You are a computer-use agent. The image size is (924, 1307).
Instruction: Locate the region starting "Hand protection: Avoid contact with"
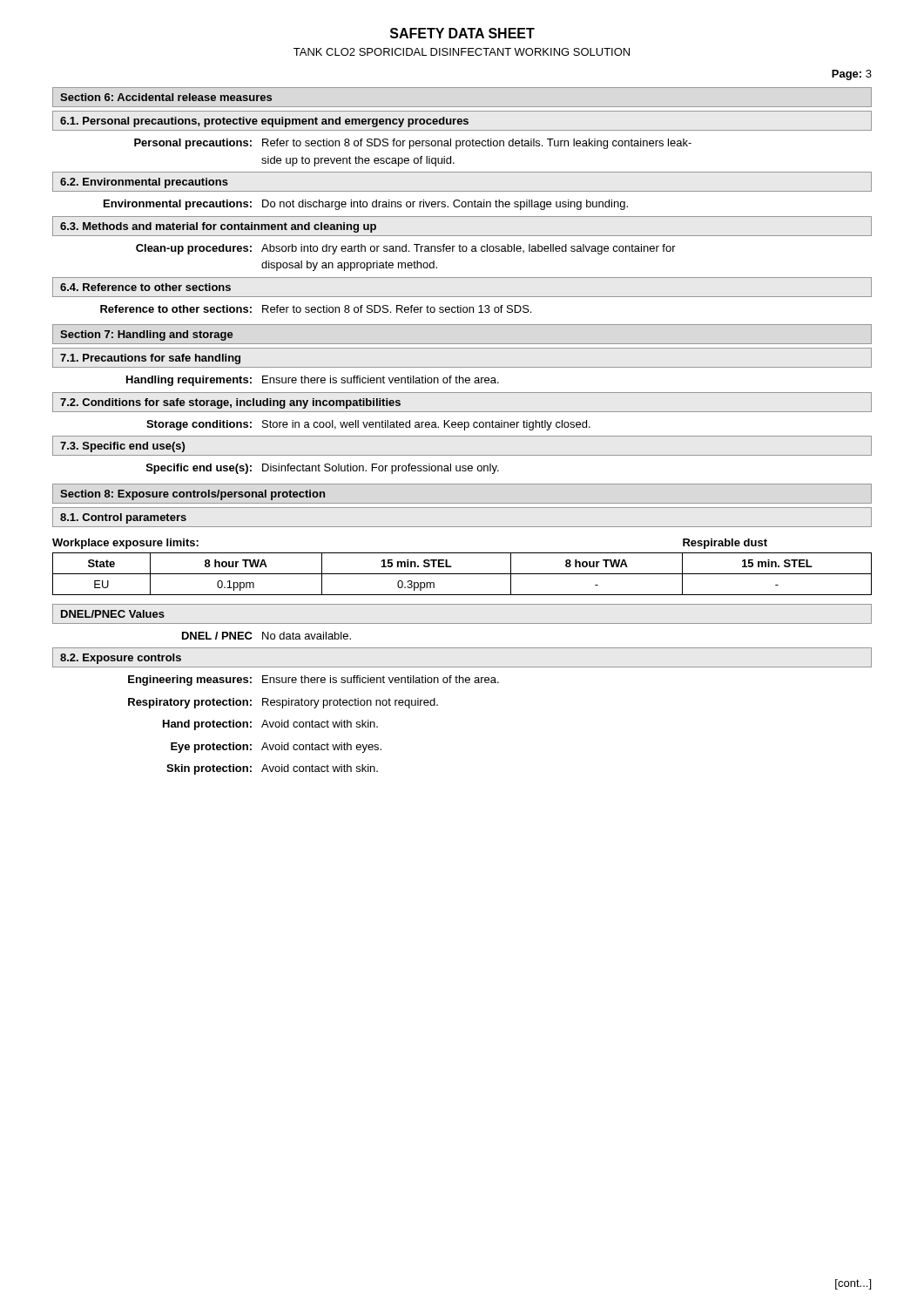point(270,725)
